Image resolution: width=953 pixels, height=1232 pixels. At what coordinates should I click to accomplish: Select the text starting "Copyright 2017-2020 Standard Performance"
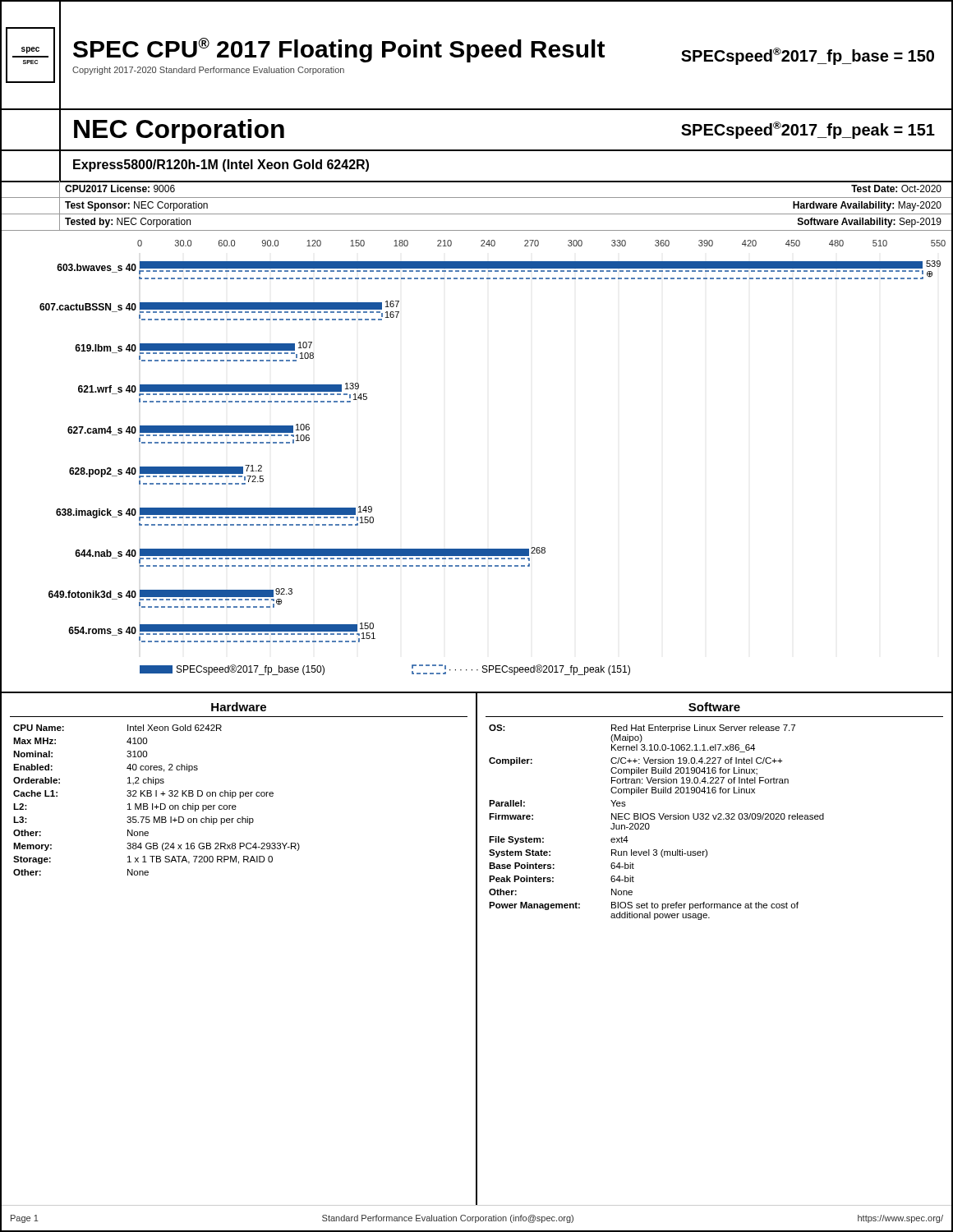click(x=208, y=70)
